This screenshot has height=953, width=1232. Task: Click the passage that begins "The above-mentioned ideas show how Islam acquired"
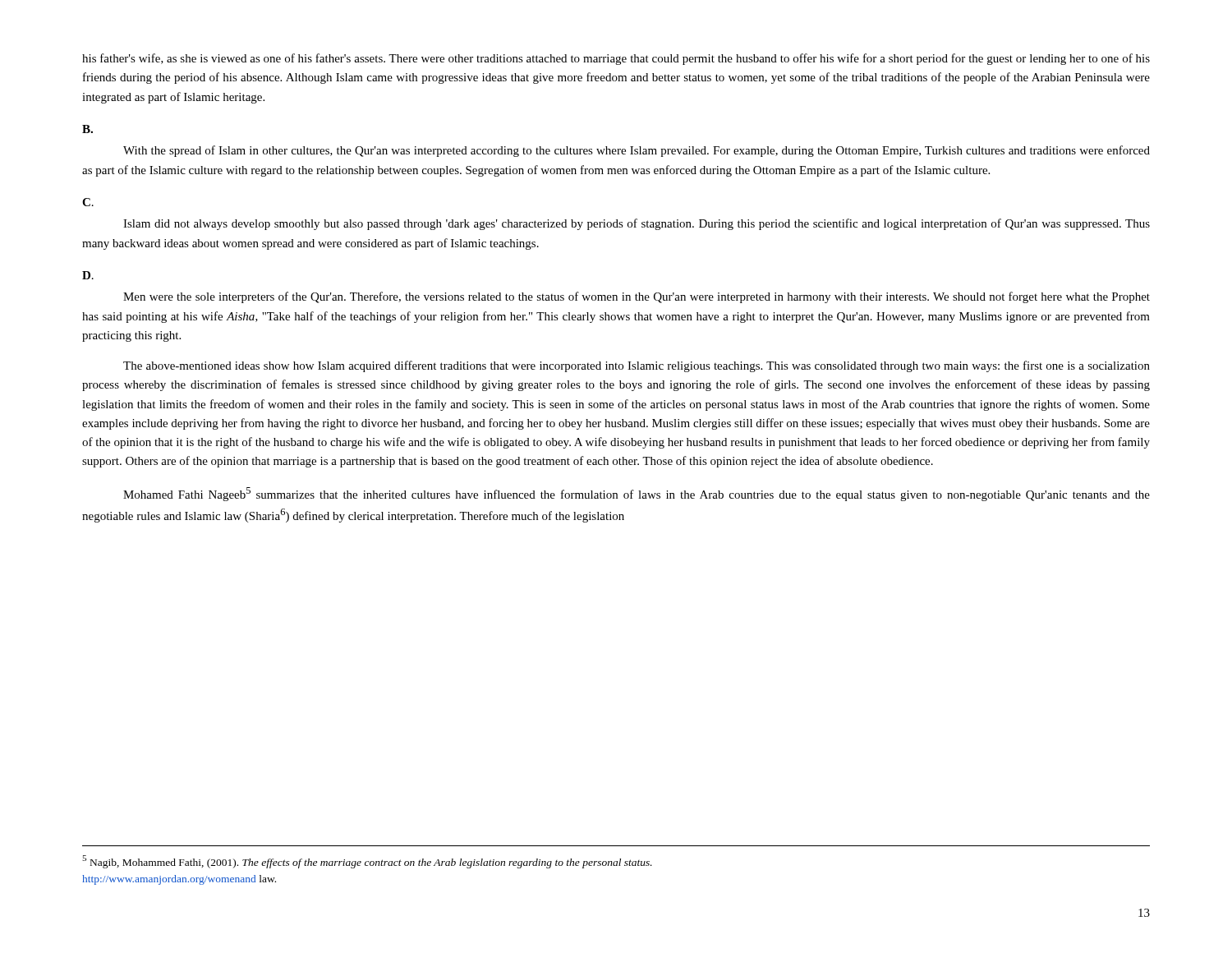point(616,414)
